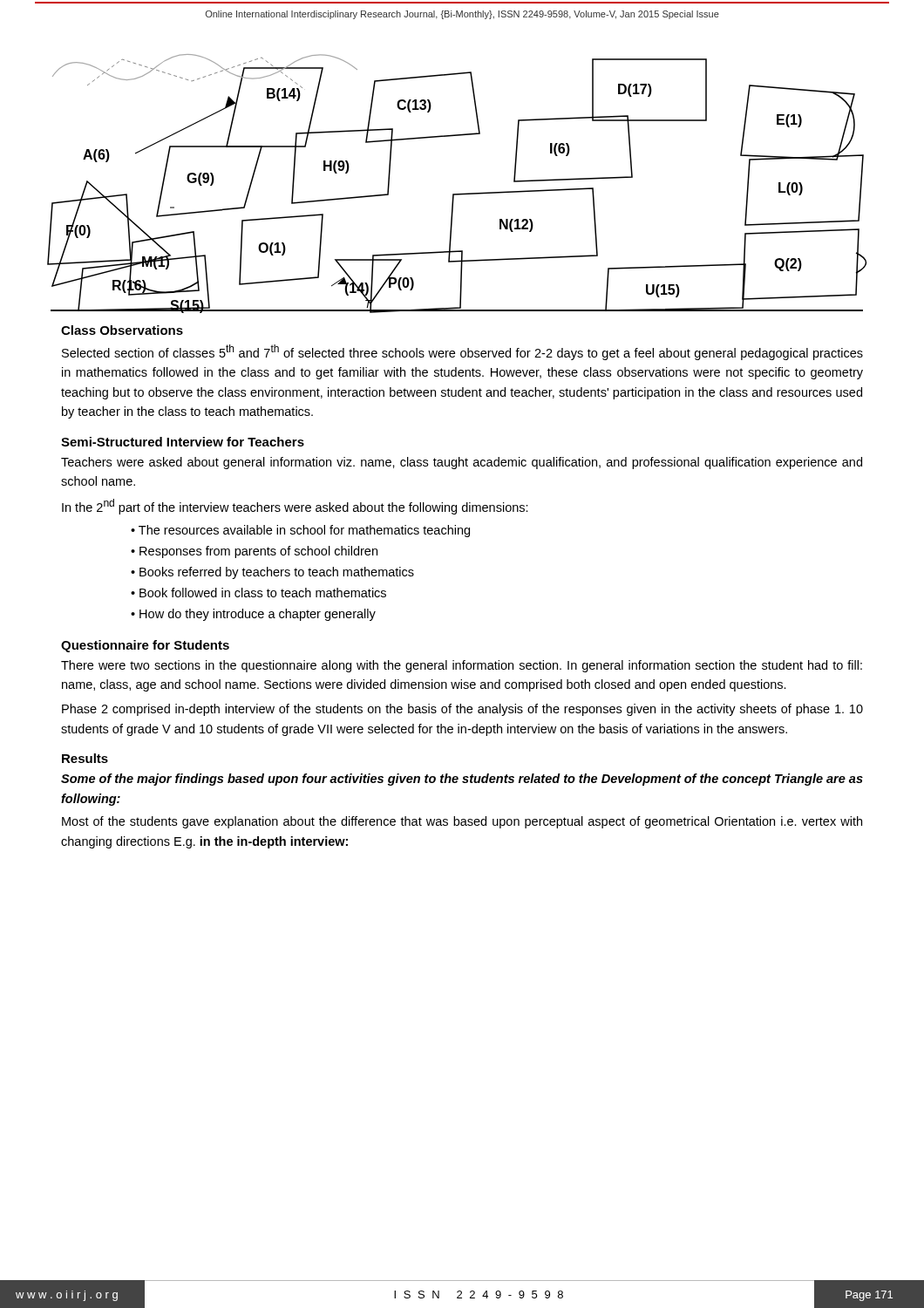Click on the passage starting "Phase 2 comprised in-depth interview of the students"
Viewport: 924px width, 1308px height.
462,719
